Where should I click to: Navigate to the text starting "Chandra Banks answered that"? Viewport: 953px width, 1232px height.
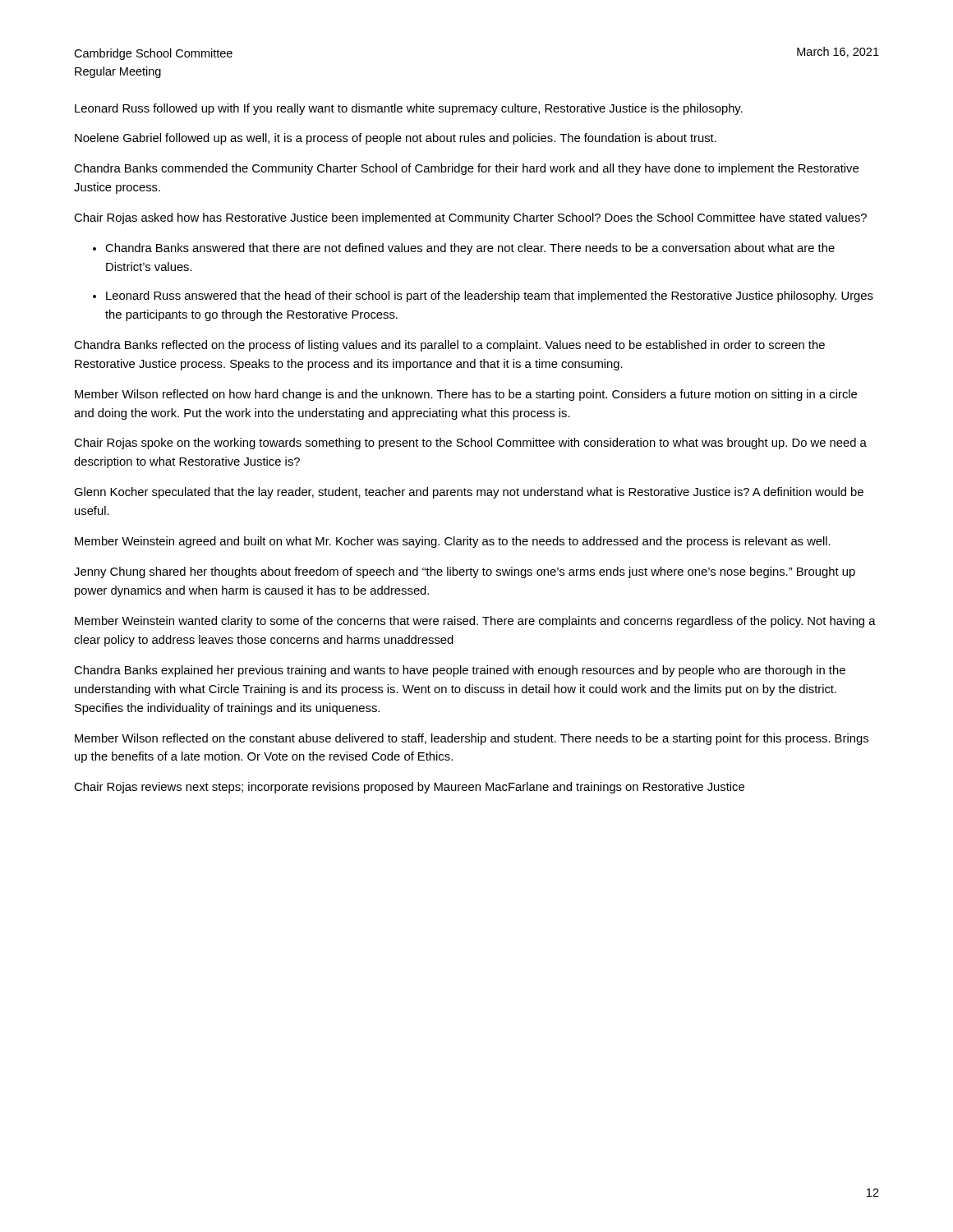[470, 258]
